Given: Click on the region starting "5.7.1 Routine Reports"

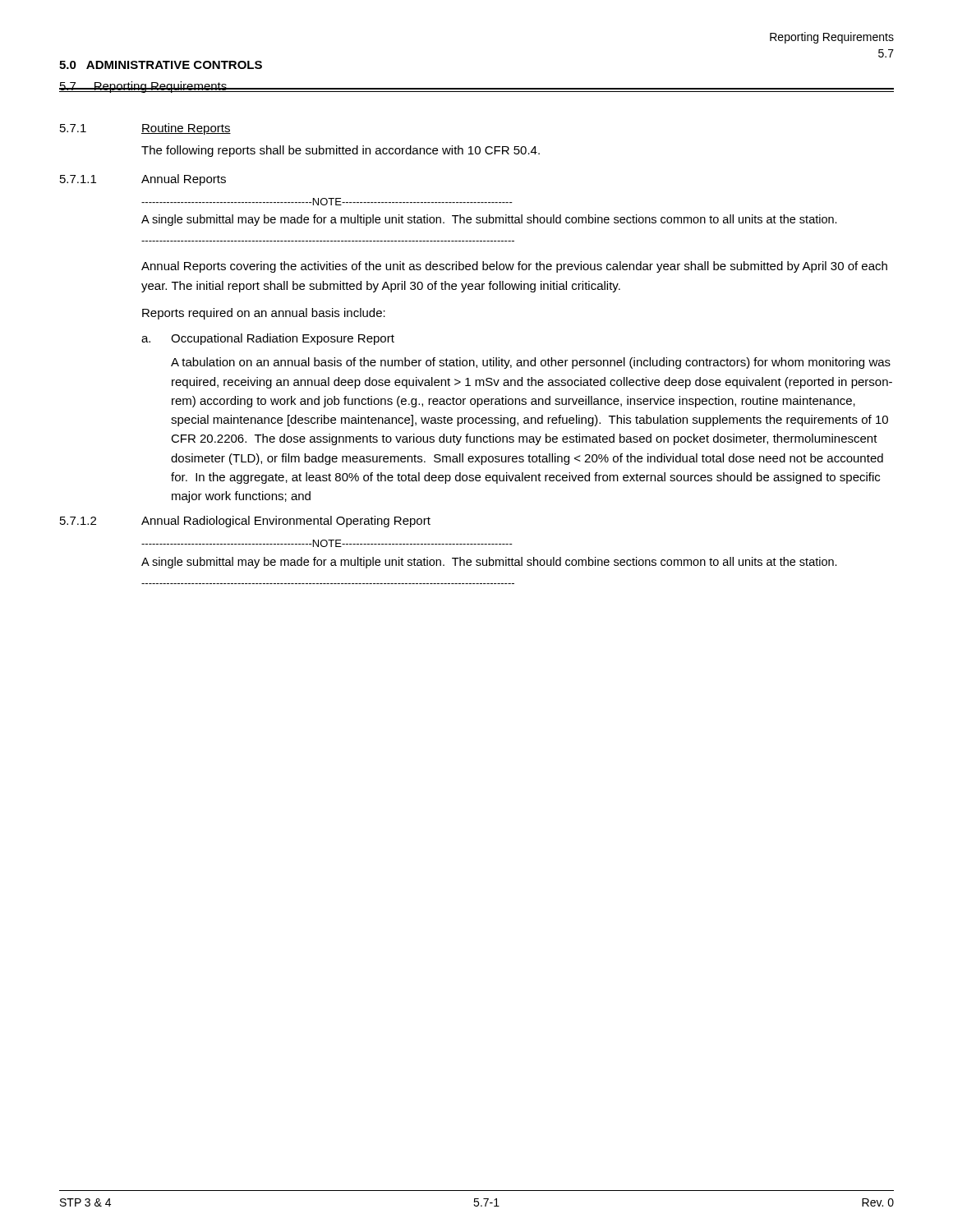Looking at the screenshot, I should coord(145,128).
